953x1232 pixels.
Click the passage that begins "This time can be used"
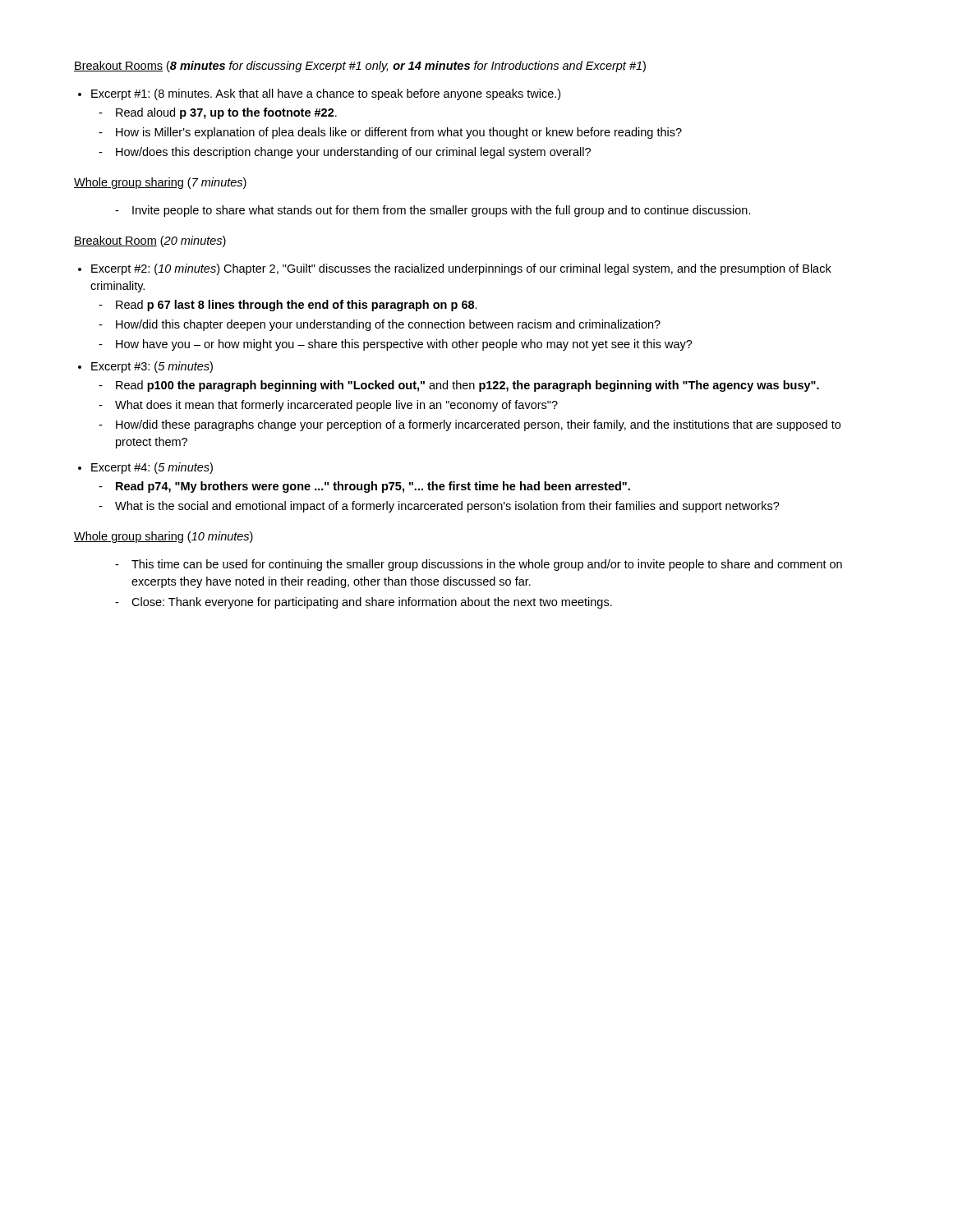click(x=487, y=573)
